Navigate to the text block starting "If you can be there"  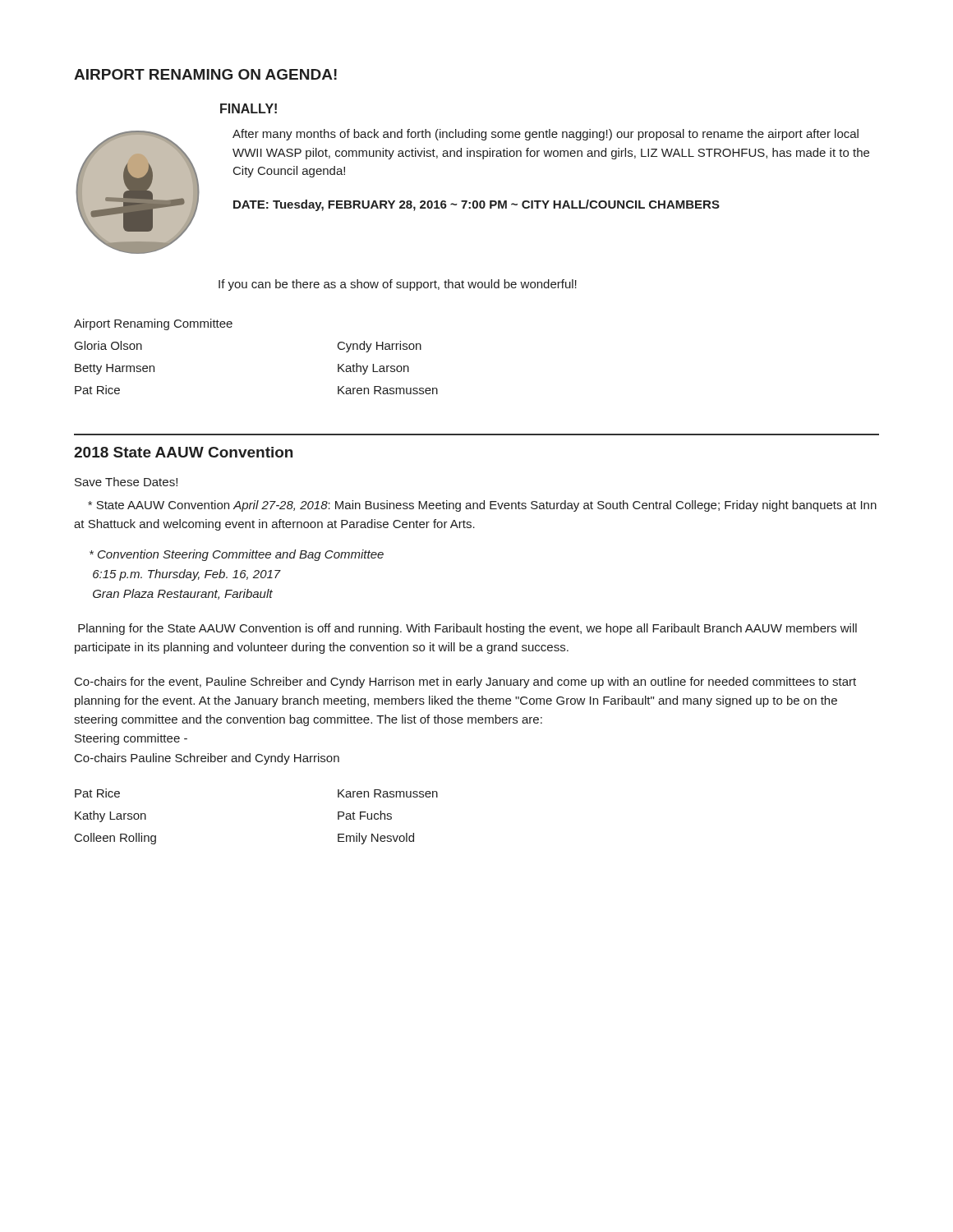coord(397,284)
